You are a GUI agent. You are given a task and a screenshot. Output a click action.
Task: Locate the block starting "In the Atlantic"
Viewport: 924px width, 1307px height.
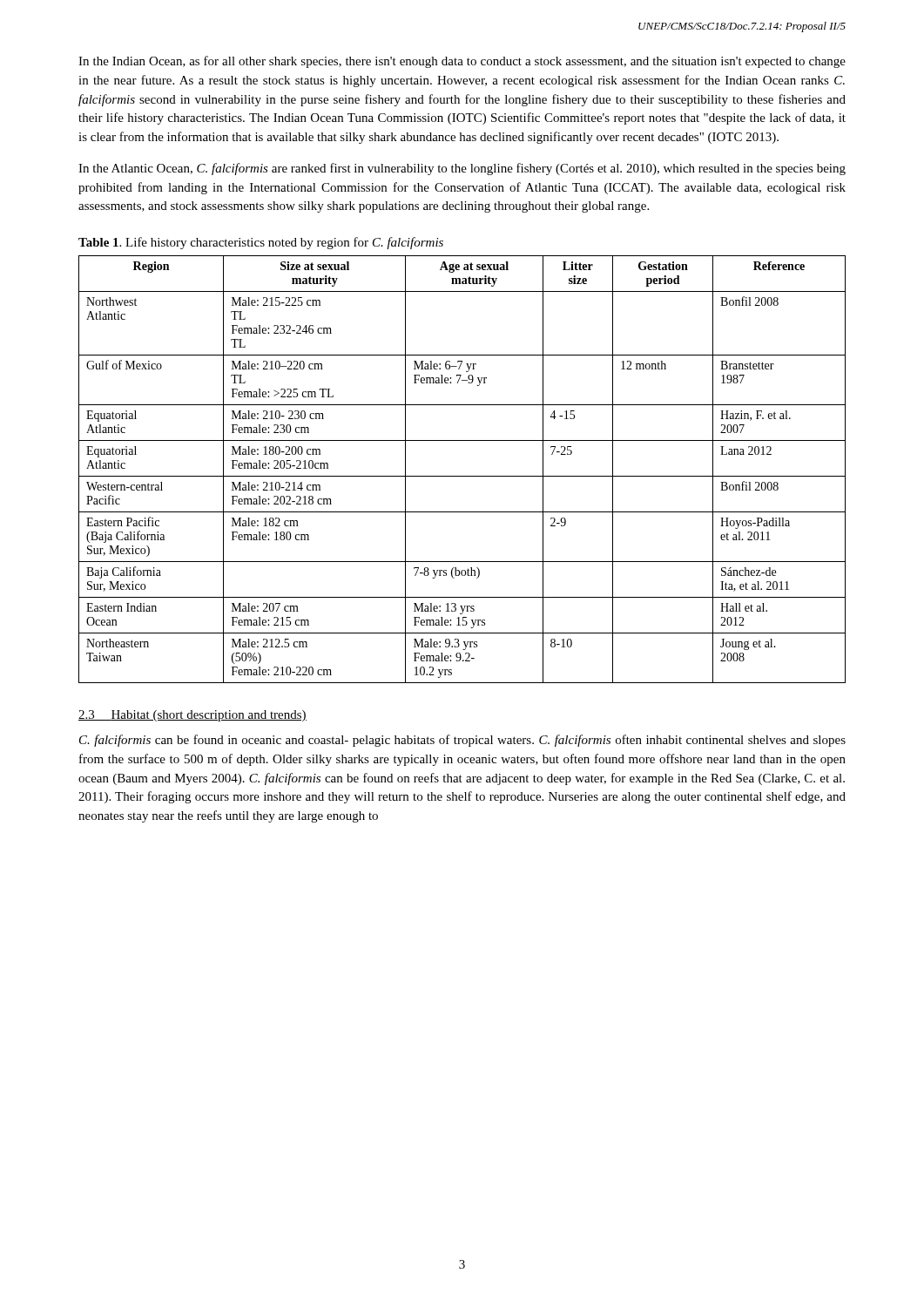pyautogui.click(x=462, y=187)
